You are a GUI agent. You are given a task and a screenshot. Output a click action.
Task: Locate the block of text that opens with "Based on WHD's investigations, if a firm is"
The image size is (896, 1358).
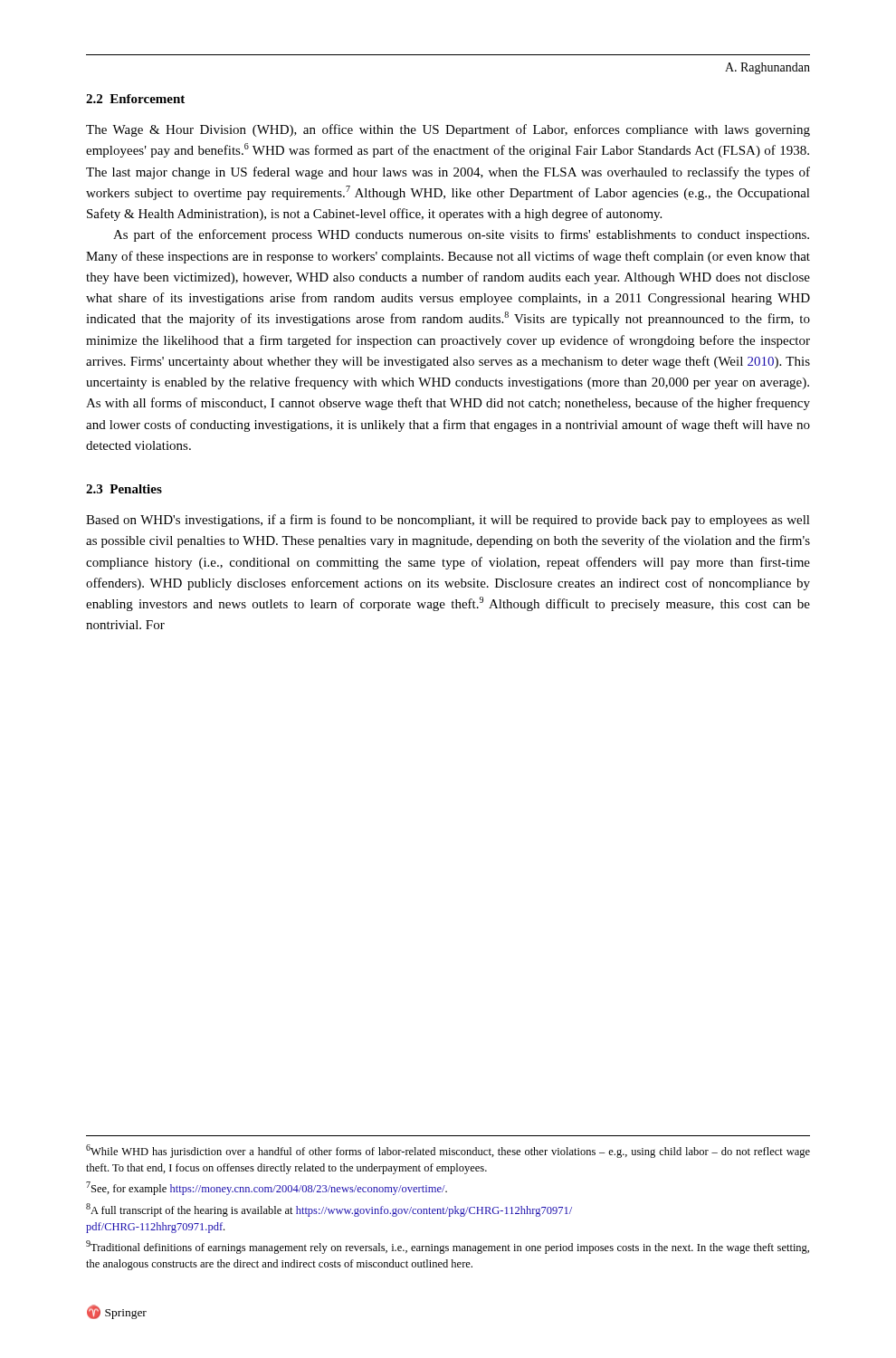(x=448, y=573)
